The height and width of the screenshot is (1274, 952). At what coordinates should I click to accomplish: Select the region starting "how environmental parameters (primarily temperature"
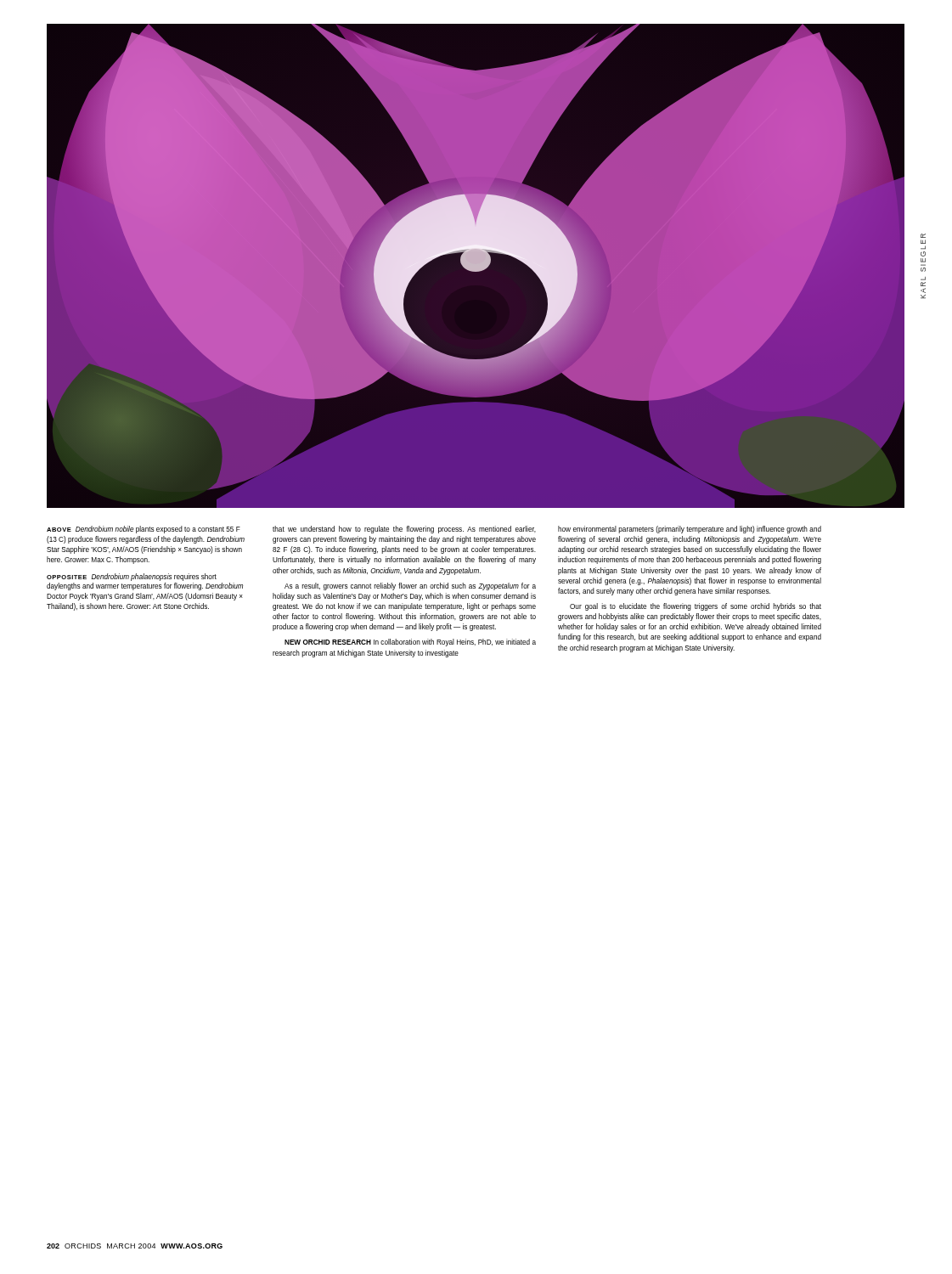pyautogui.click(x=690, y=589)
